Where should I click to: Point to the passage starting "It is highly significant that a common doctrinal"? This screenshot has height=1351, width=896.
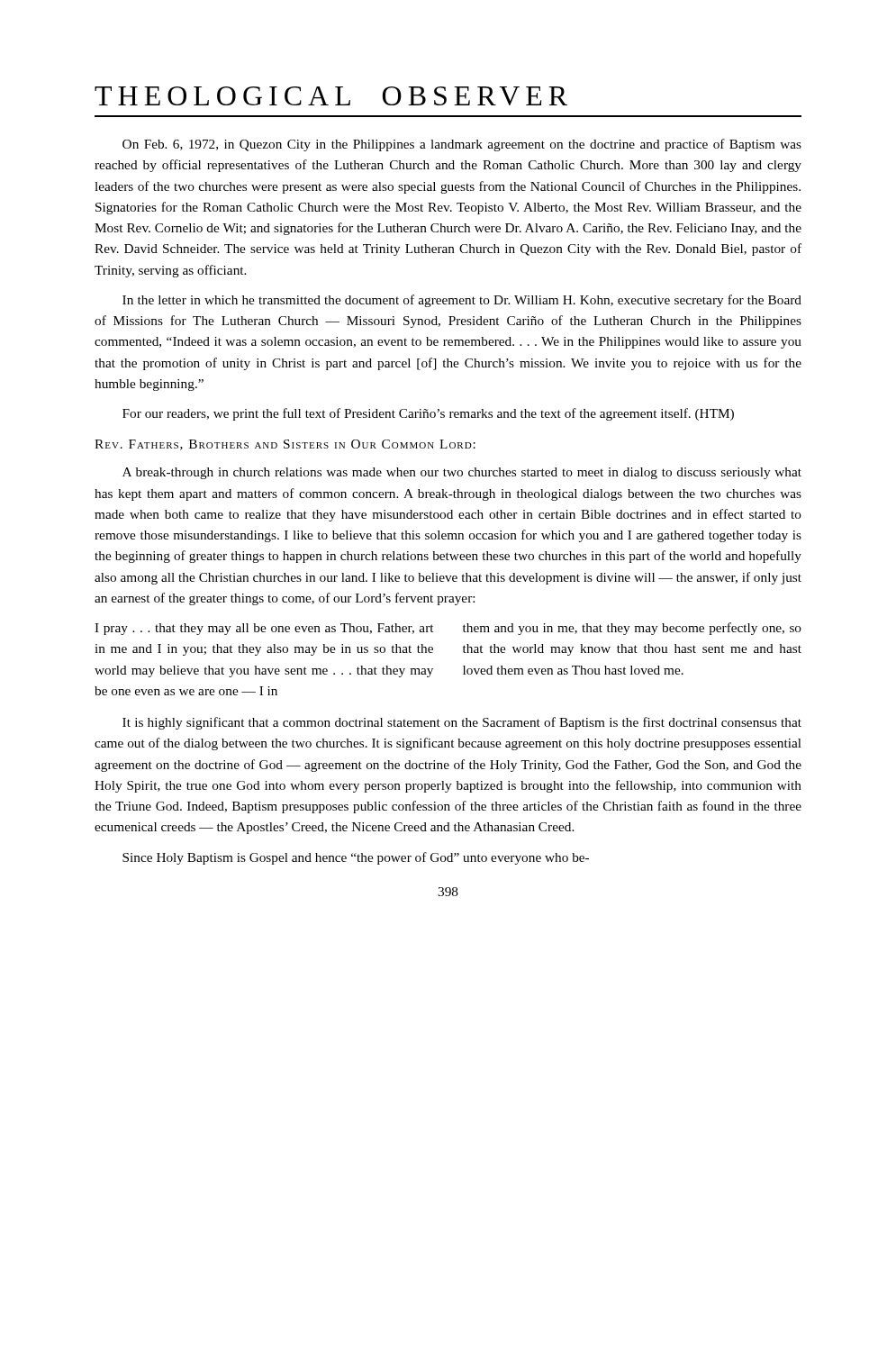(x=448, y=774)
